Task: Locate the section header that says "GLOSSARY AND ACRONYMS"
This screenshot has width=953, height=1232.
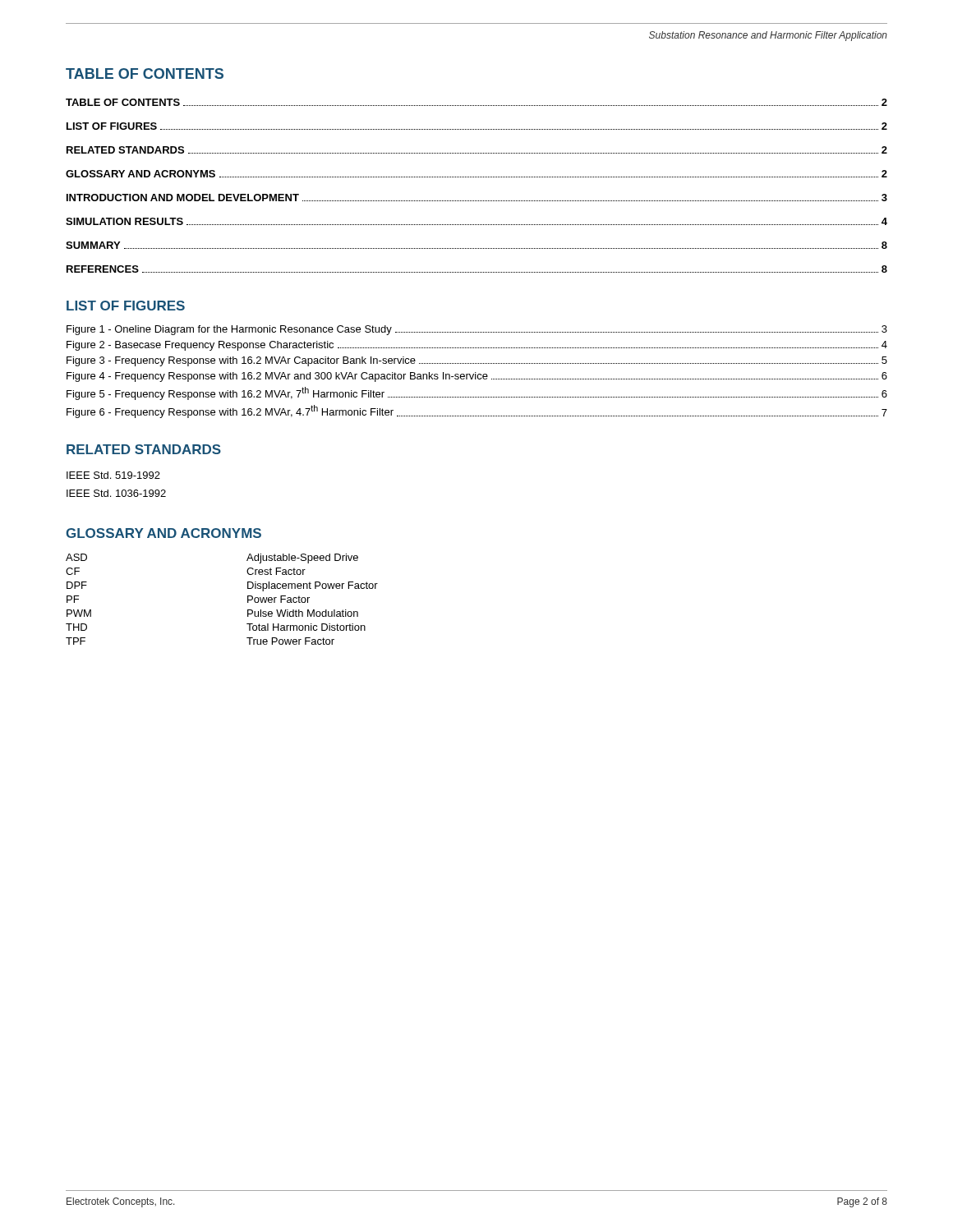Action: pos(164,533)
